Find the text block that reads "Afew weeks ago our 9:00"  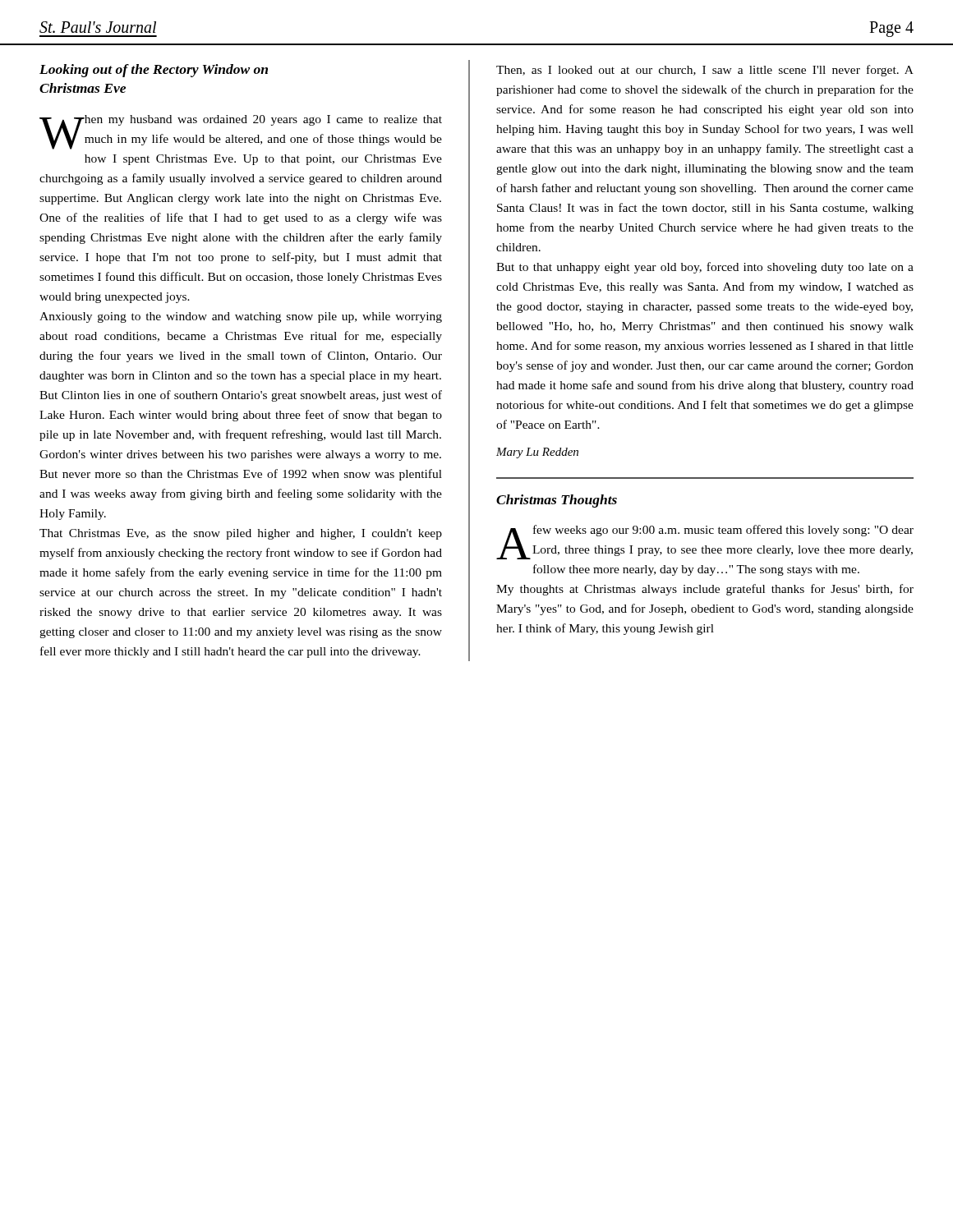[705, 550]
